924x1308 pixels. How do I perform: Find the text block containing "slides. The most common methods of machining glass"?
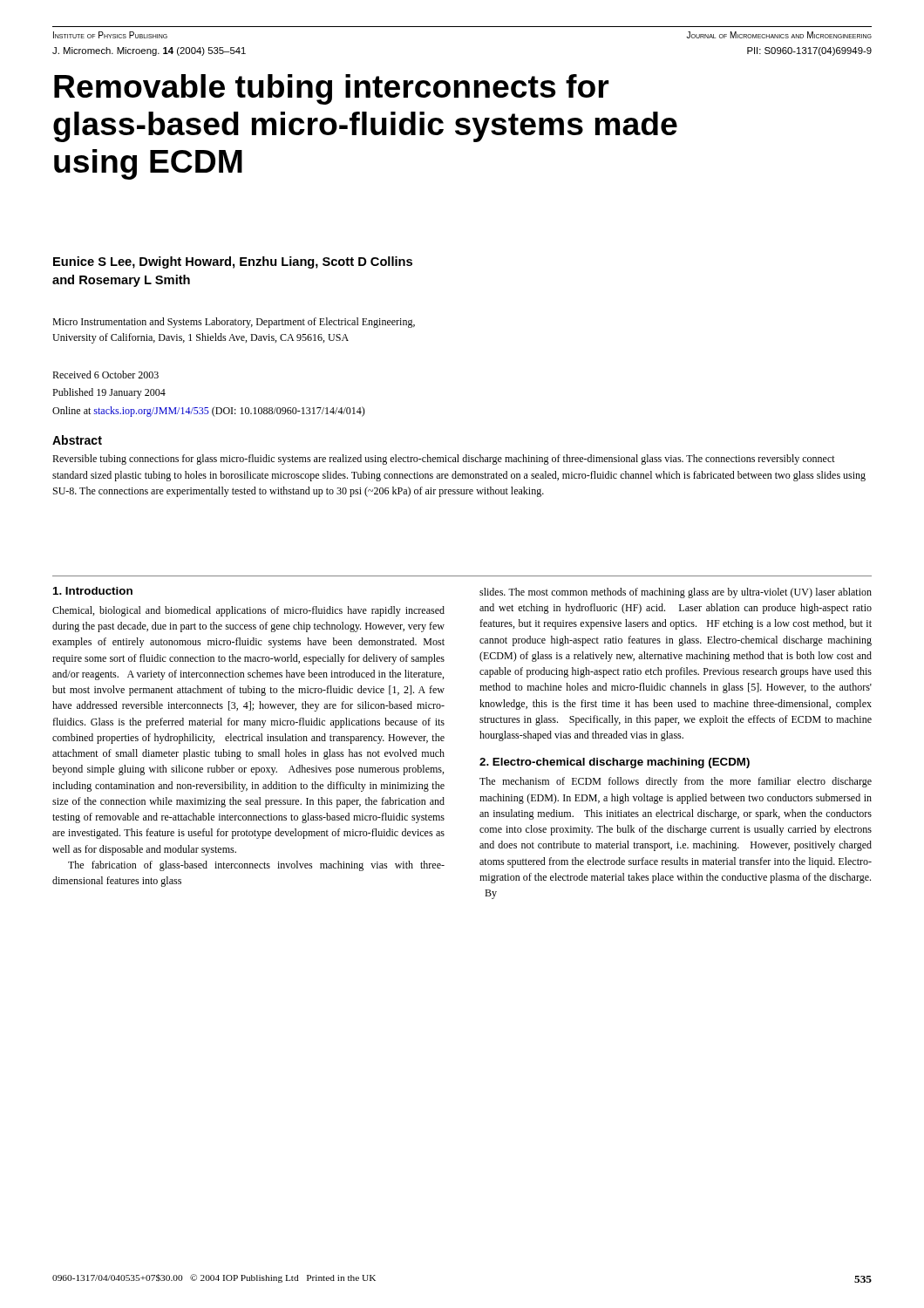point(676,664)
